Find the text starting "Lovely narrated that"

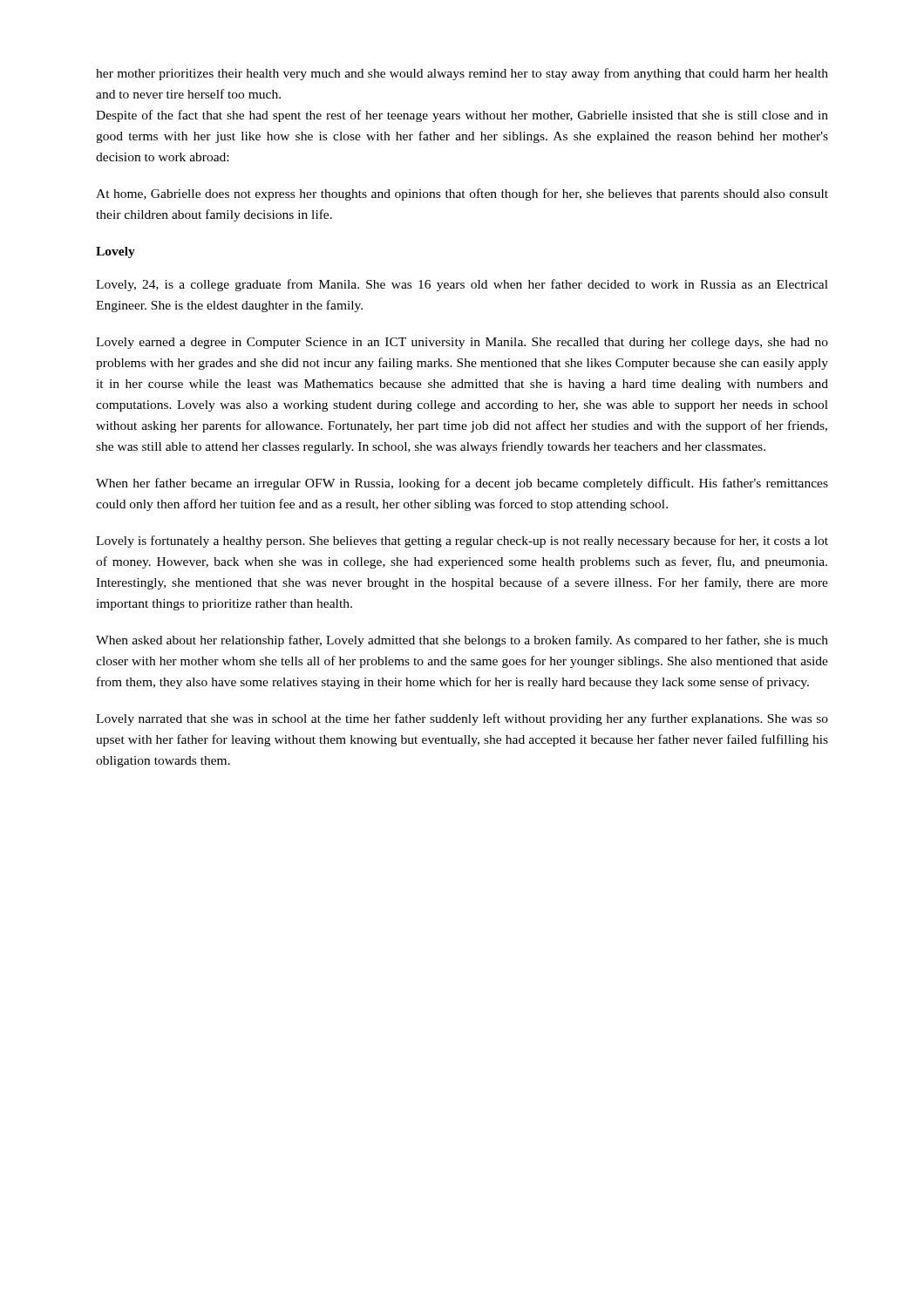[462, 739]
